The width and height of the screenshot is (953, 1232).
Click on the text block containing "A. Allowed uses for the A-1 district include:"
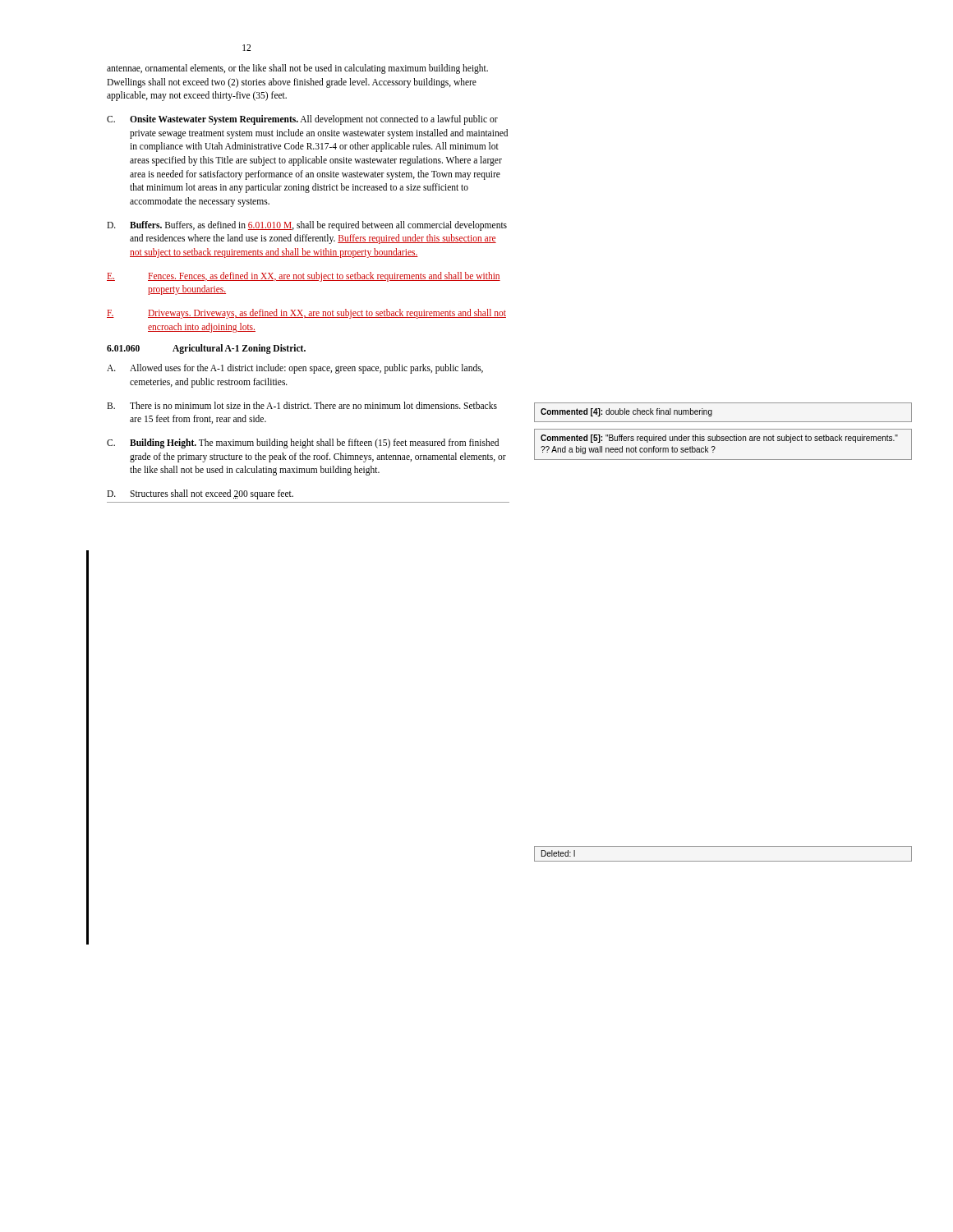pos(308,375)
